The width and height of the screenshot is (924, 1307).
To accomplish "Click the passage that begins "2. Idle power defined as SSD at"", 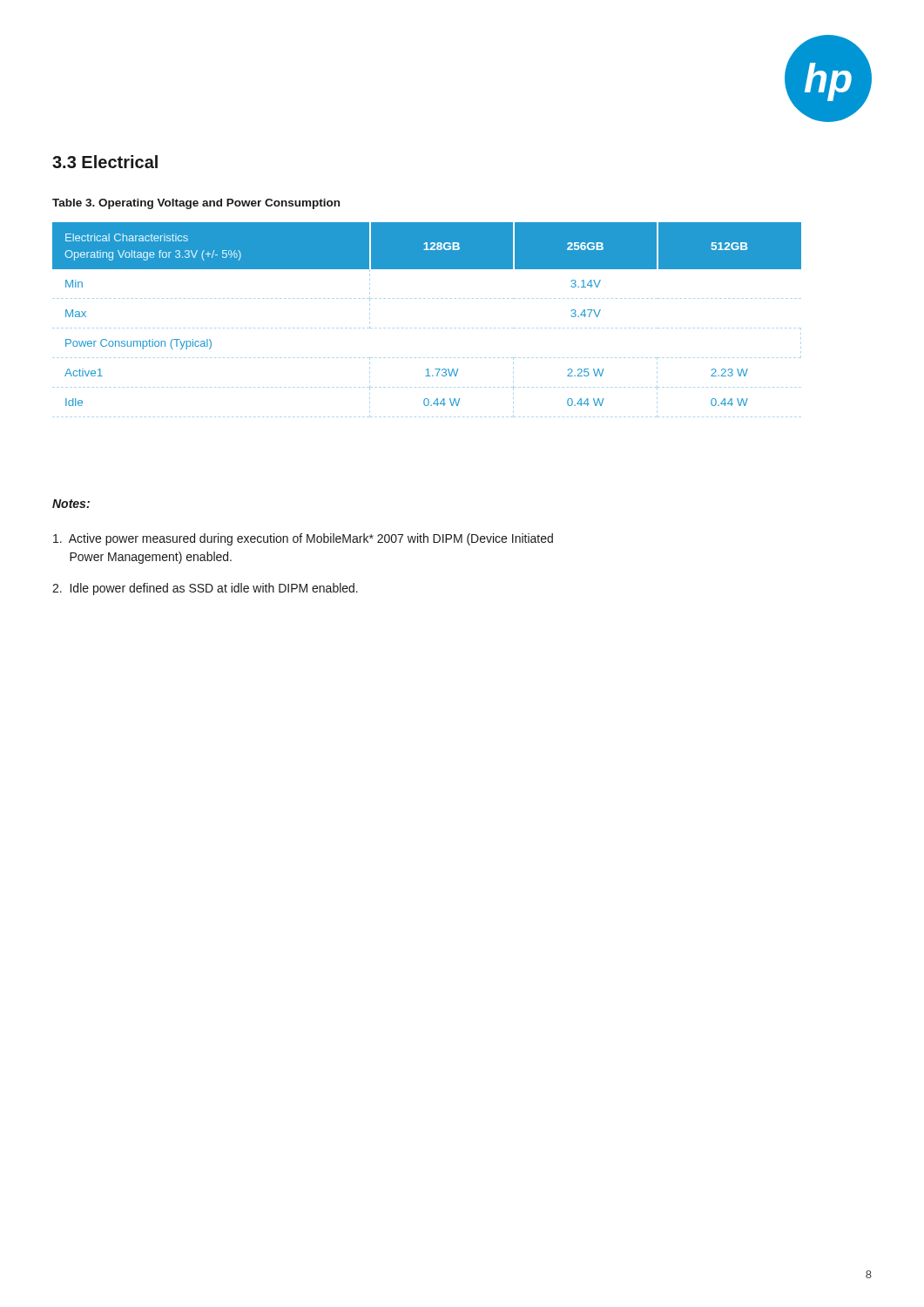I will (205, 589).
